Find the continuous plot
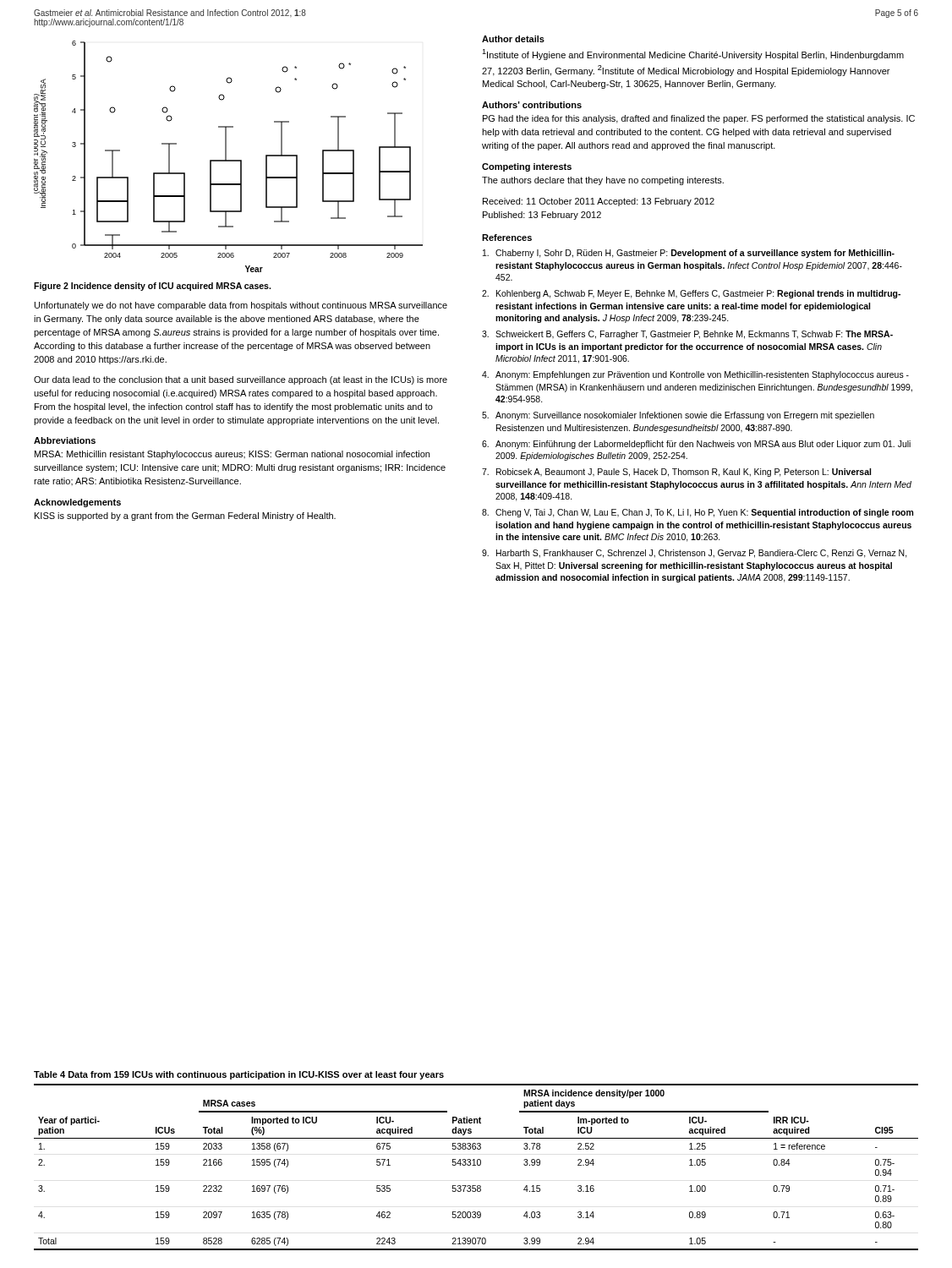This screenshot has width=952, height=1268. pyautogui.click(x=237, y=156)
